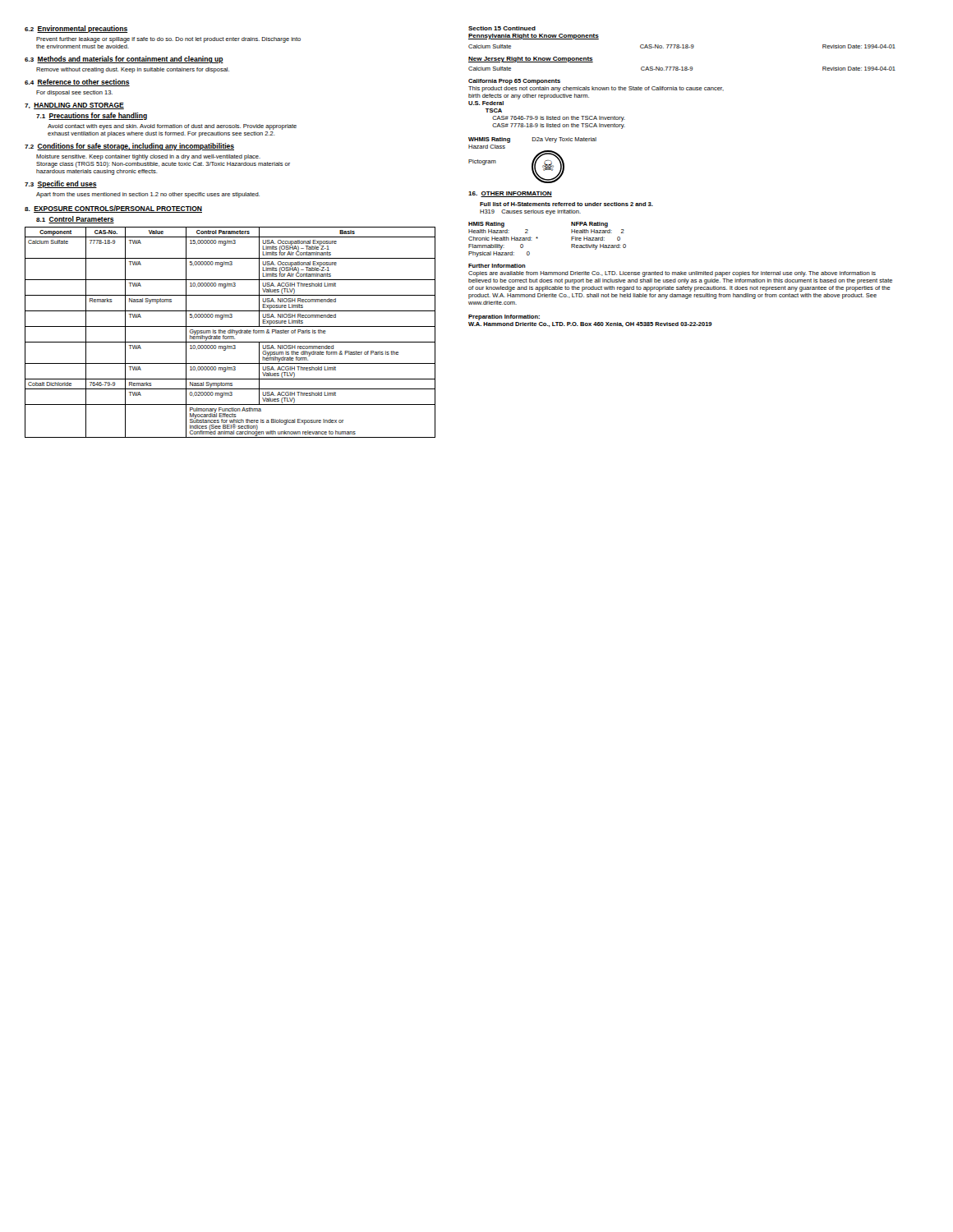Screen dimensions: 1232x953
Task: Where does it say "8. EXPOSURE CONTROLS/PERSONAL PROTECTION"?
Action: tap(113, 209)
